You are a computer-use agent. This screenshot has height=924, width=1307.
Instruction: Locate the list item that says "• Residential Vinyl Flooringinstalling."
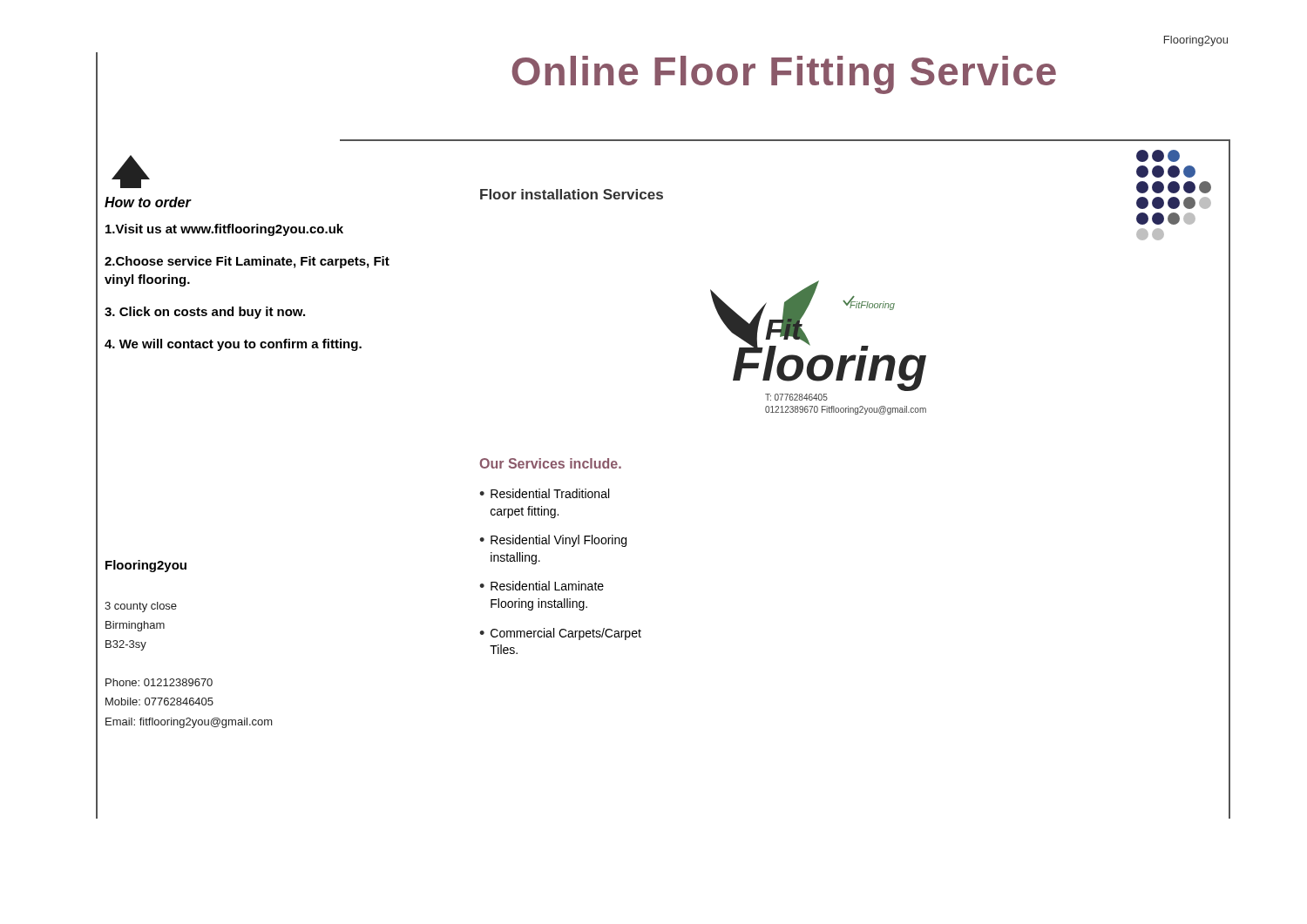pyautogui.click(x=553, y=549)
